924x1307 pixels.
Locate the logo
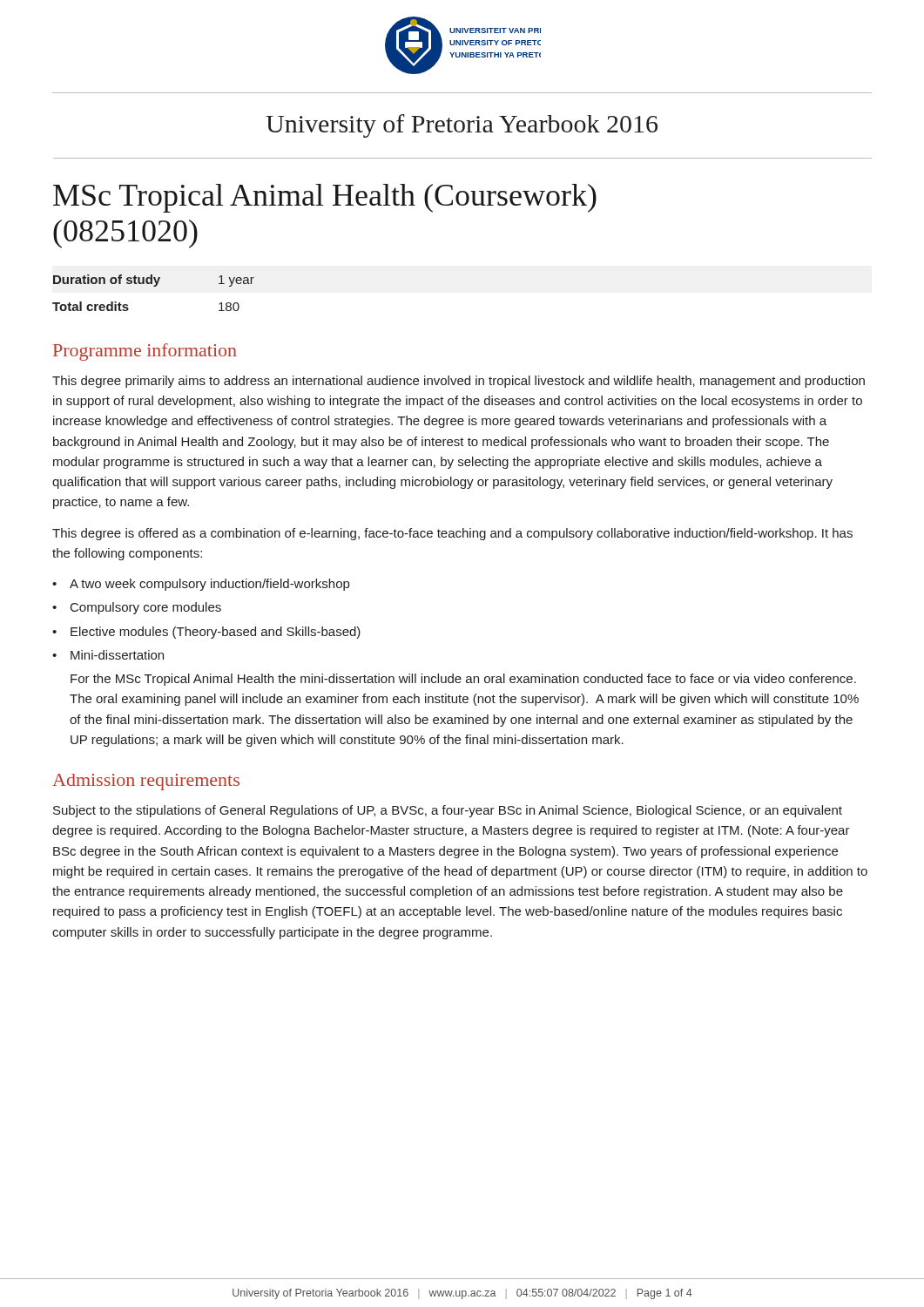462,45
